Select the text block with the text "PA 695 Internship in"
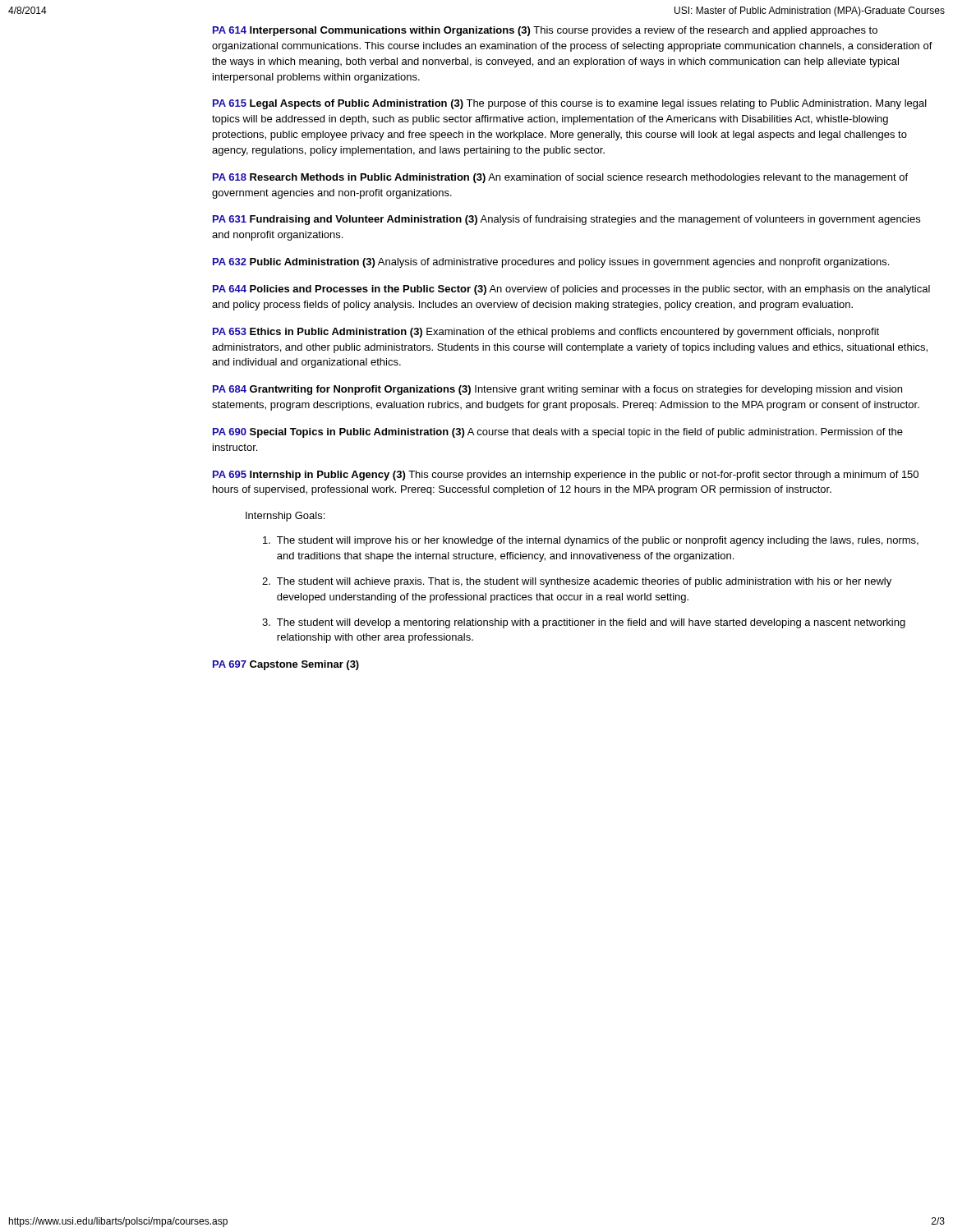This screenshot has height=1232, width=953. click(565, 482)
